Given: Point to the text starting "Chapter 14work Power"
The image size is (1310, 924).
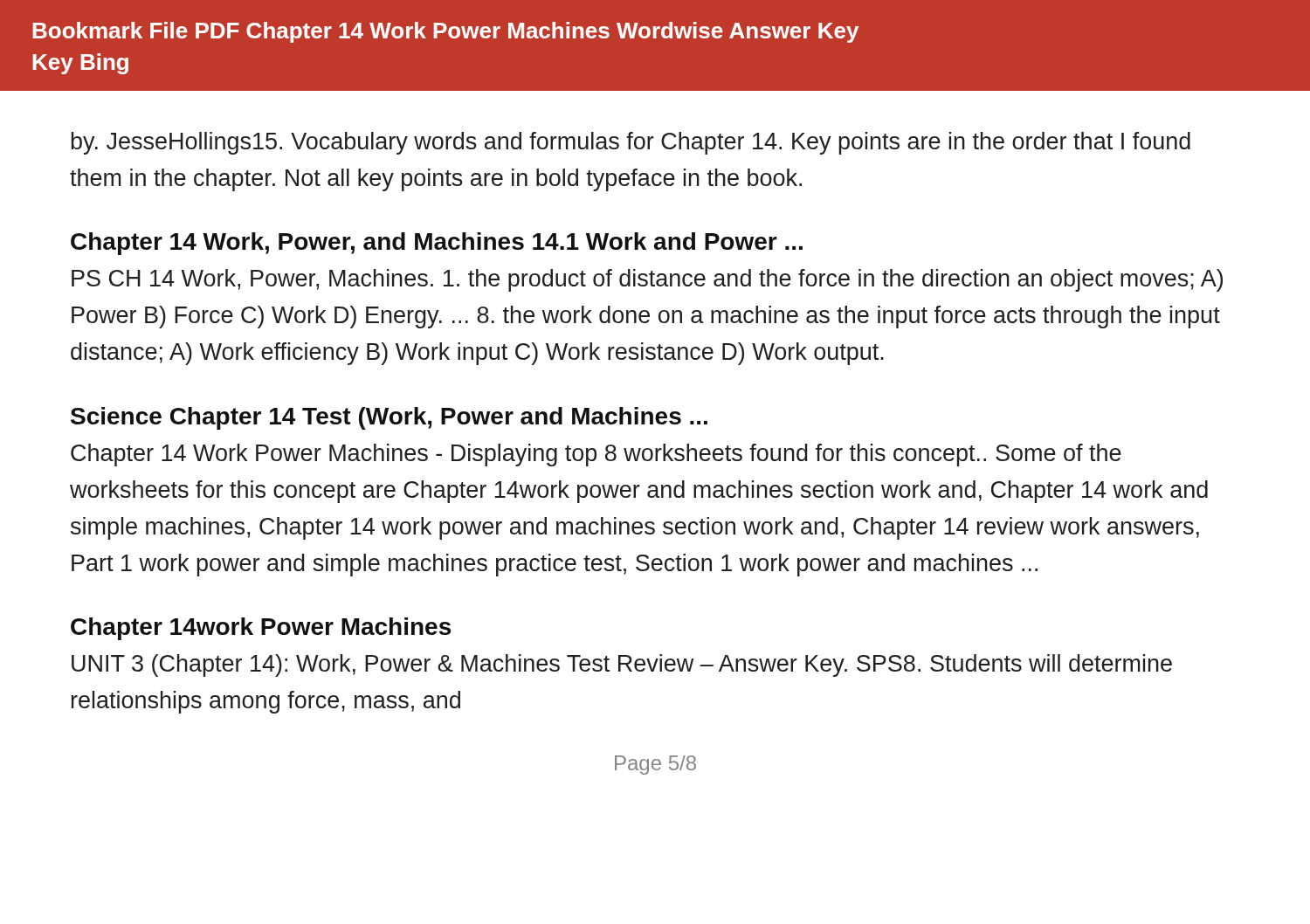Looking at the screenshot, I should (x=261, y=627).
